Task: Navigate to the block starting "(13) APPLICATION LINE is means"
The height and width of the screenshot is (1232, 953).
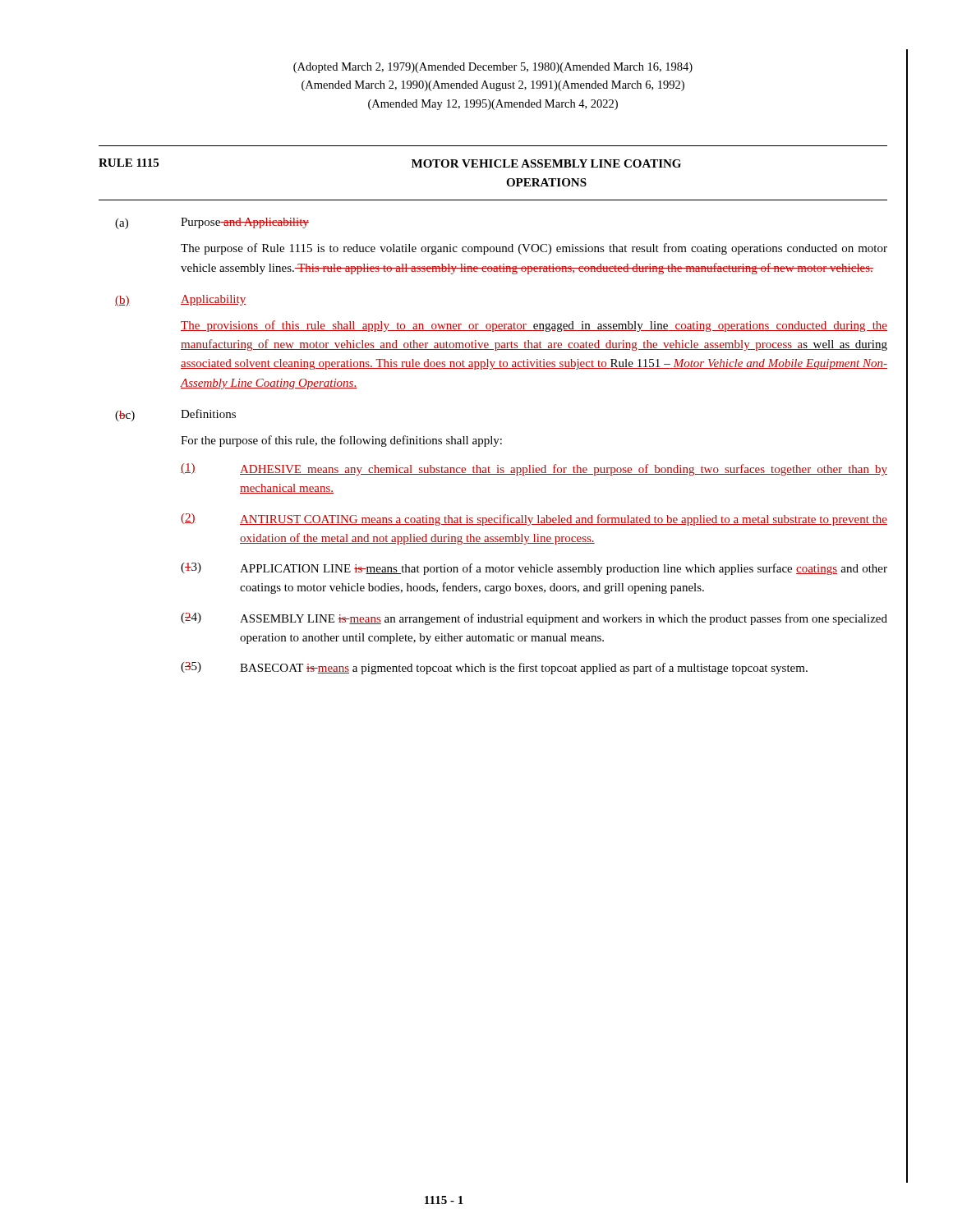Action: [x=534, y=579]
